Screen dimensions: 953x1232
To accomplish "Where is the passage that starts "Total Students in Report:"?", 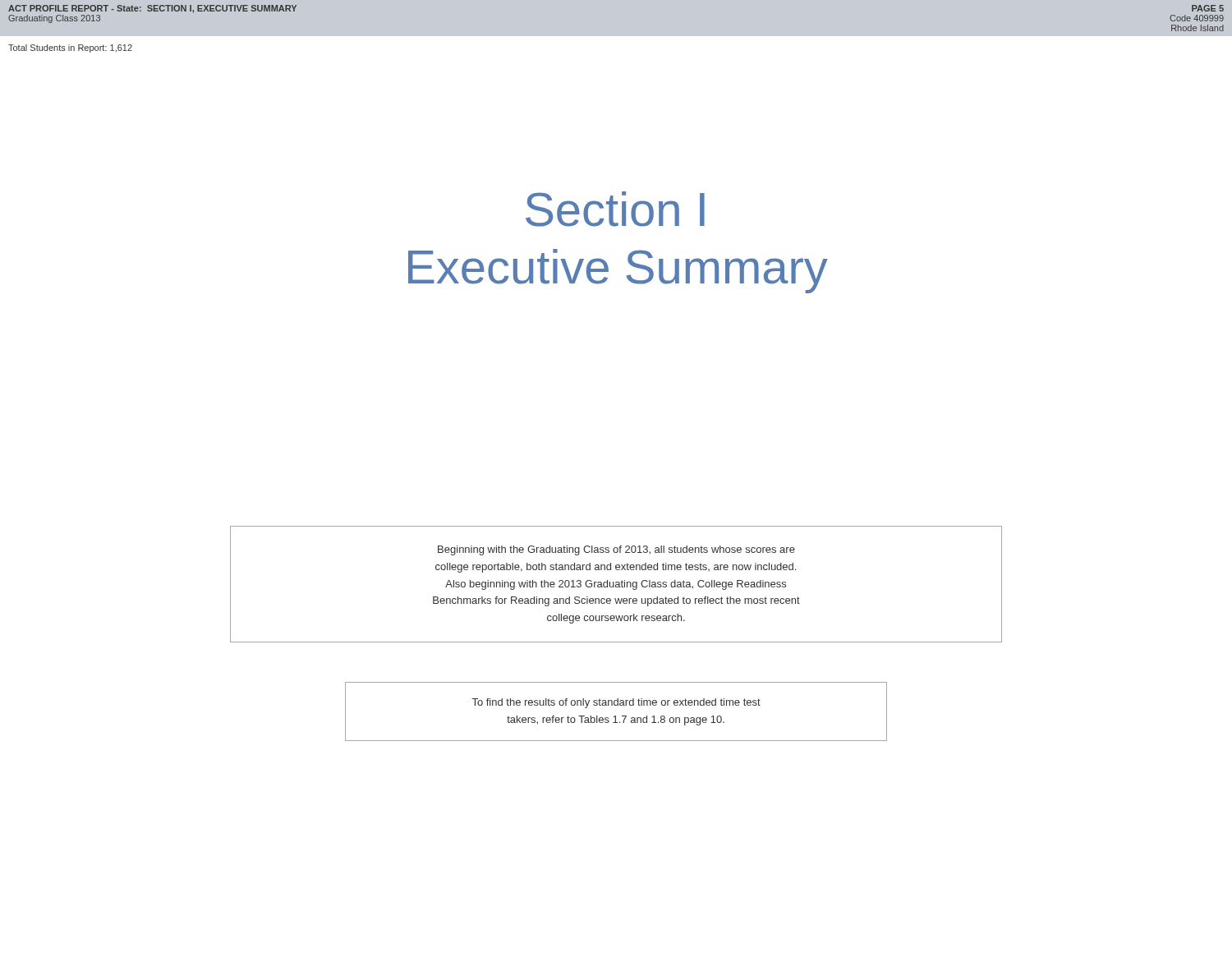I will pos(70,48).
